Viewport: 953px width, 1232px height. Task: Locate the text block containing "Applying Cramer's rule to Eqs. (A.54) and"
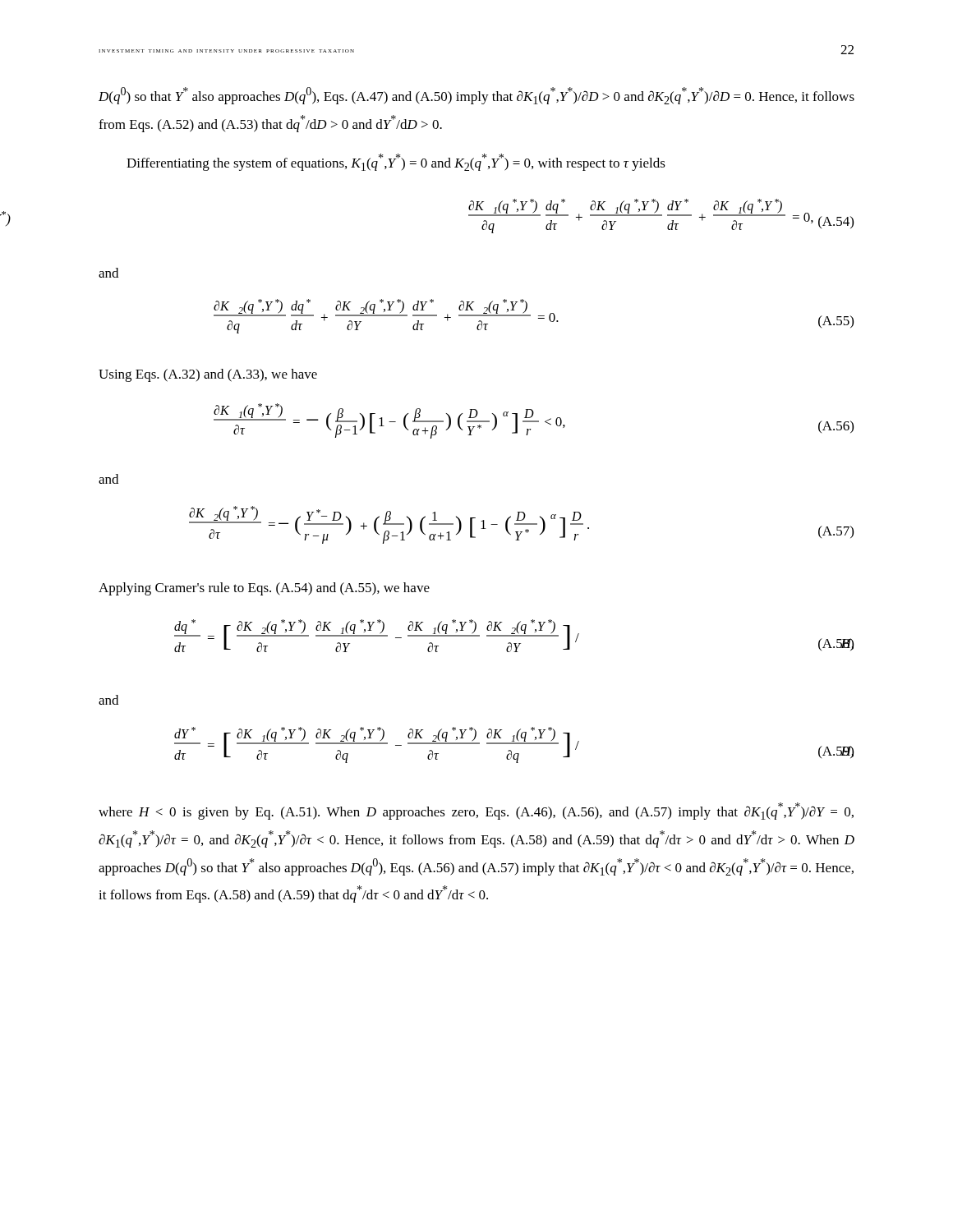pos(264,588)
